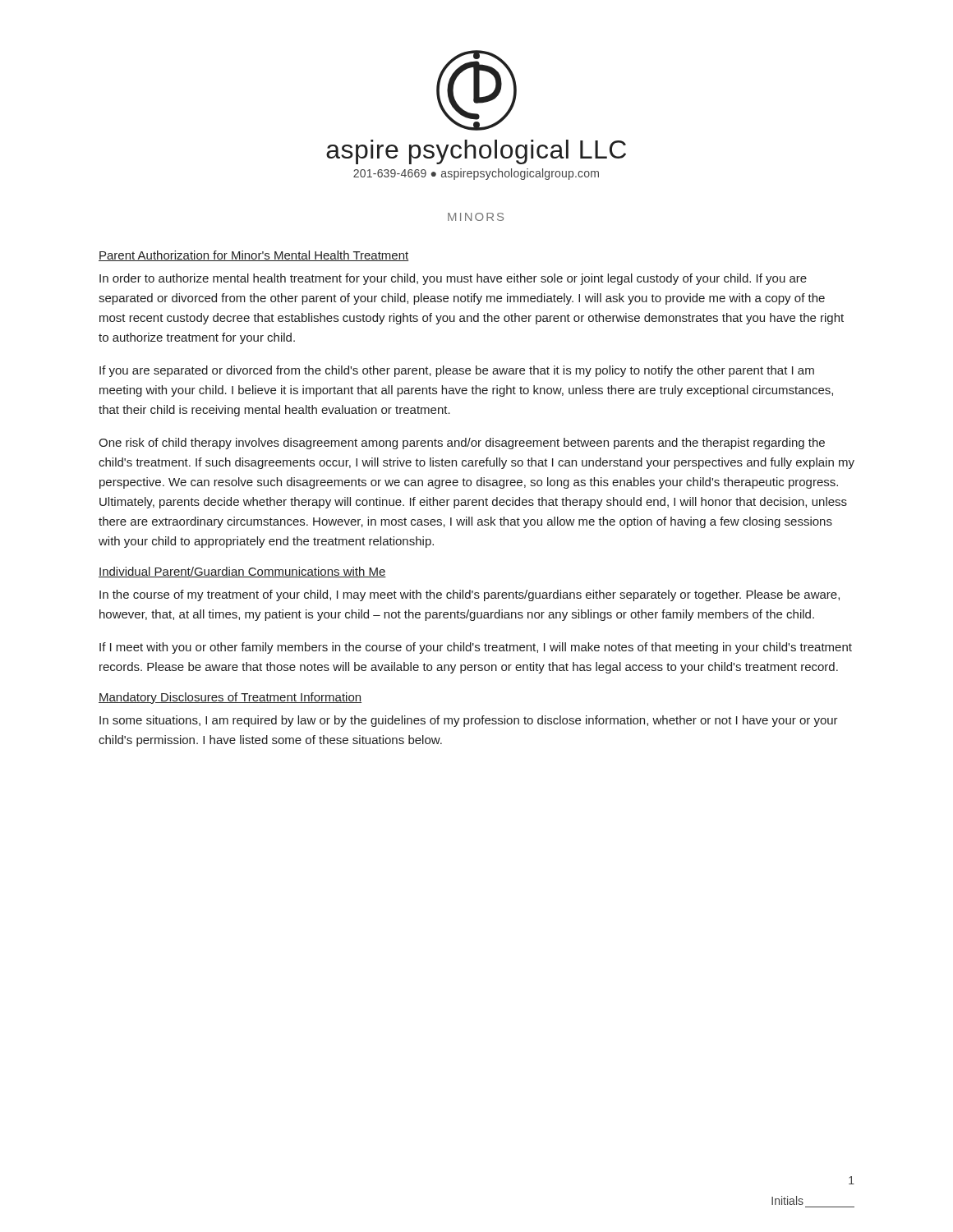Find a logo

[x=476, y=115]
